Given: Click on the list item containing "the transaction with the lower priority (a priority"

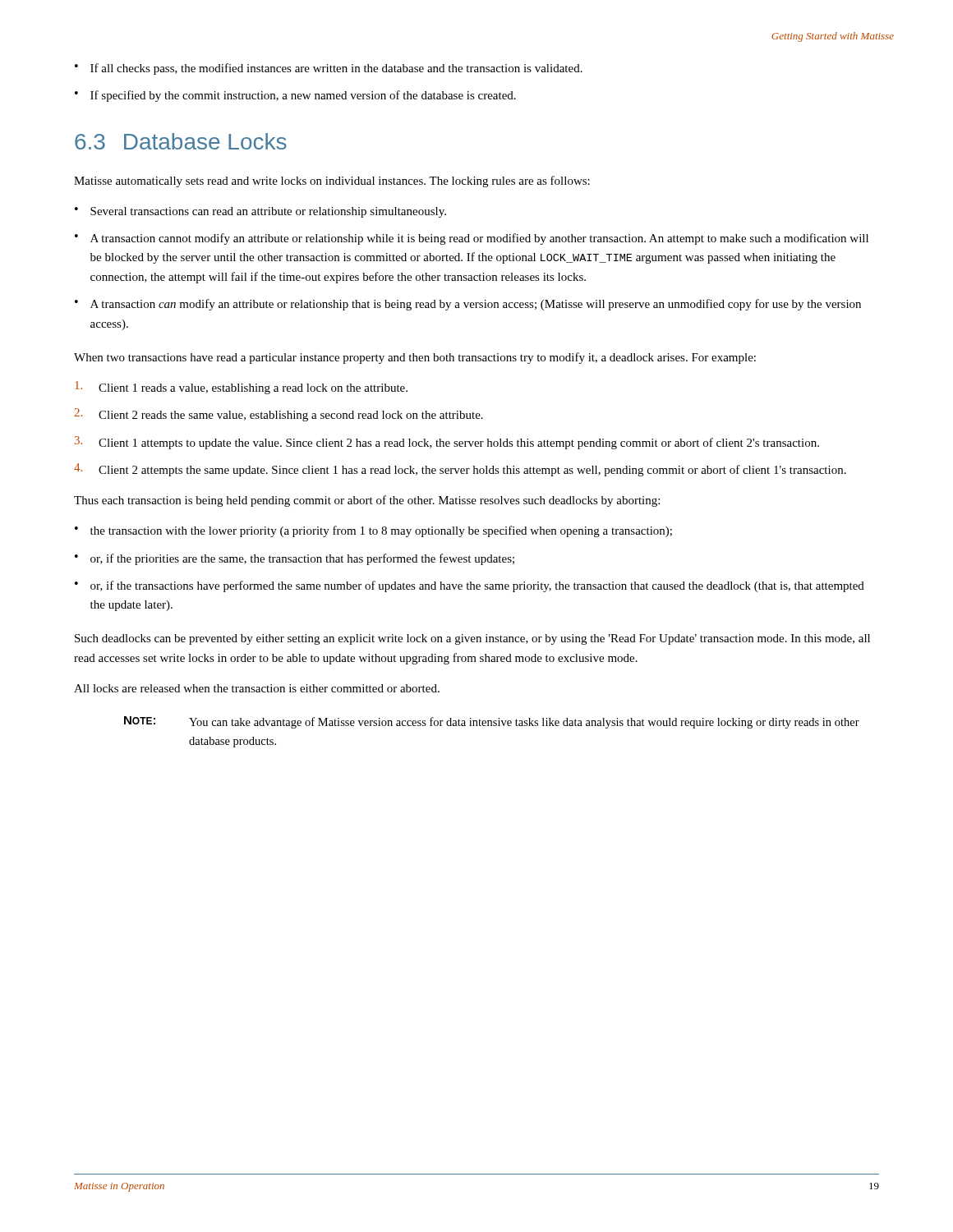Looking at the screenshot, I should (381, 531).
